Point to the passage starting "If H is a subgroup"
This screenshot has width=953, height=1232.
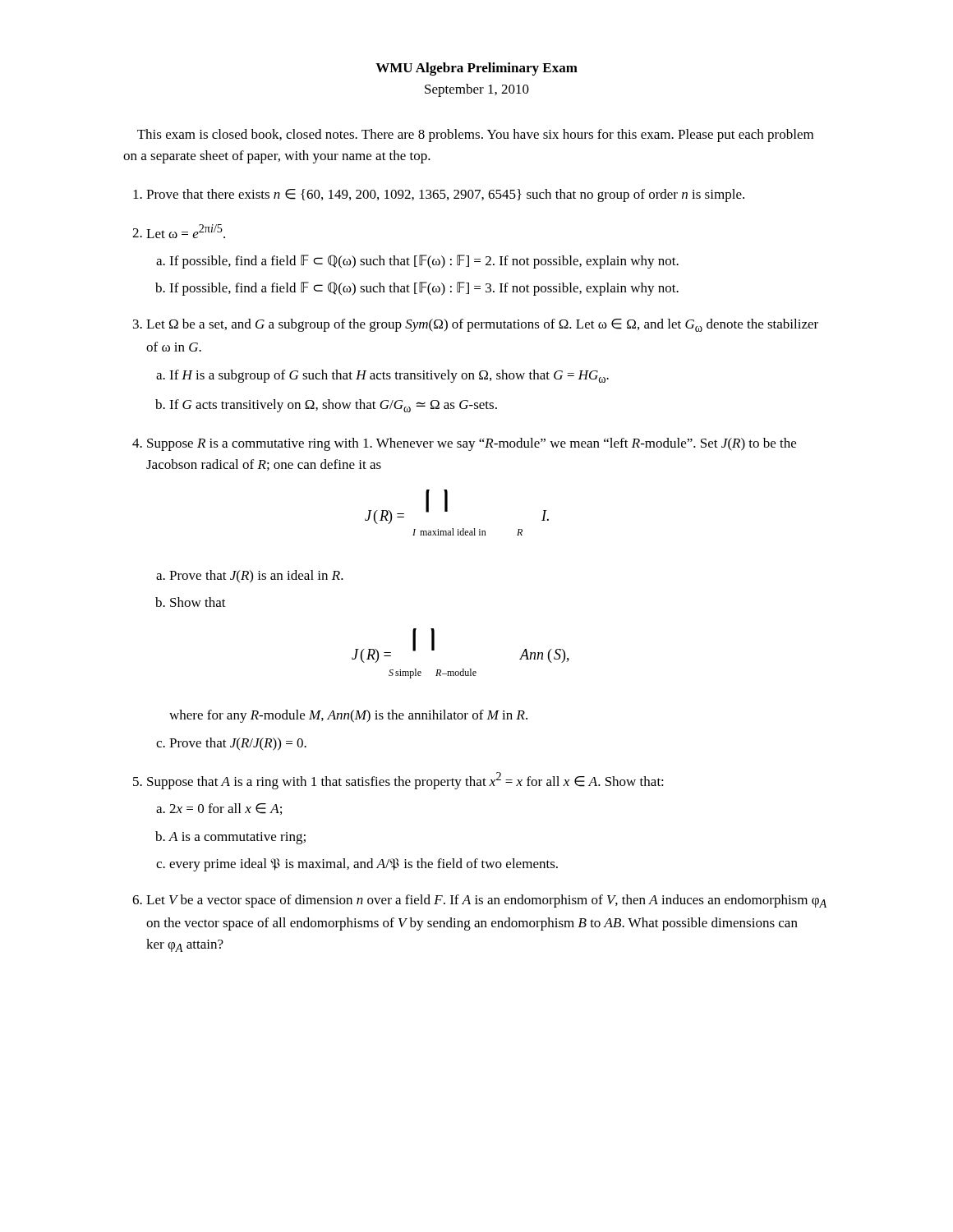click(389, 376)
